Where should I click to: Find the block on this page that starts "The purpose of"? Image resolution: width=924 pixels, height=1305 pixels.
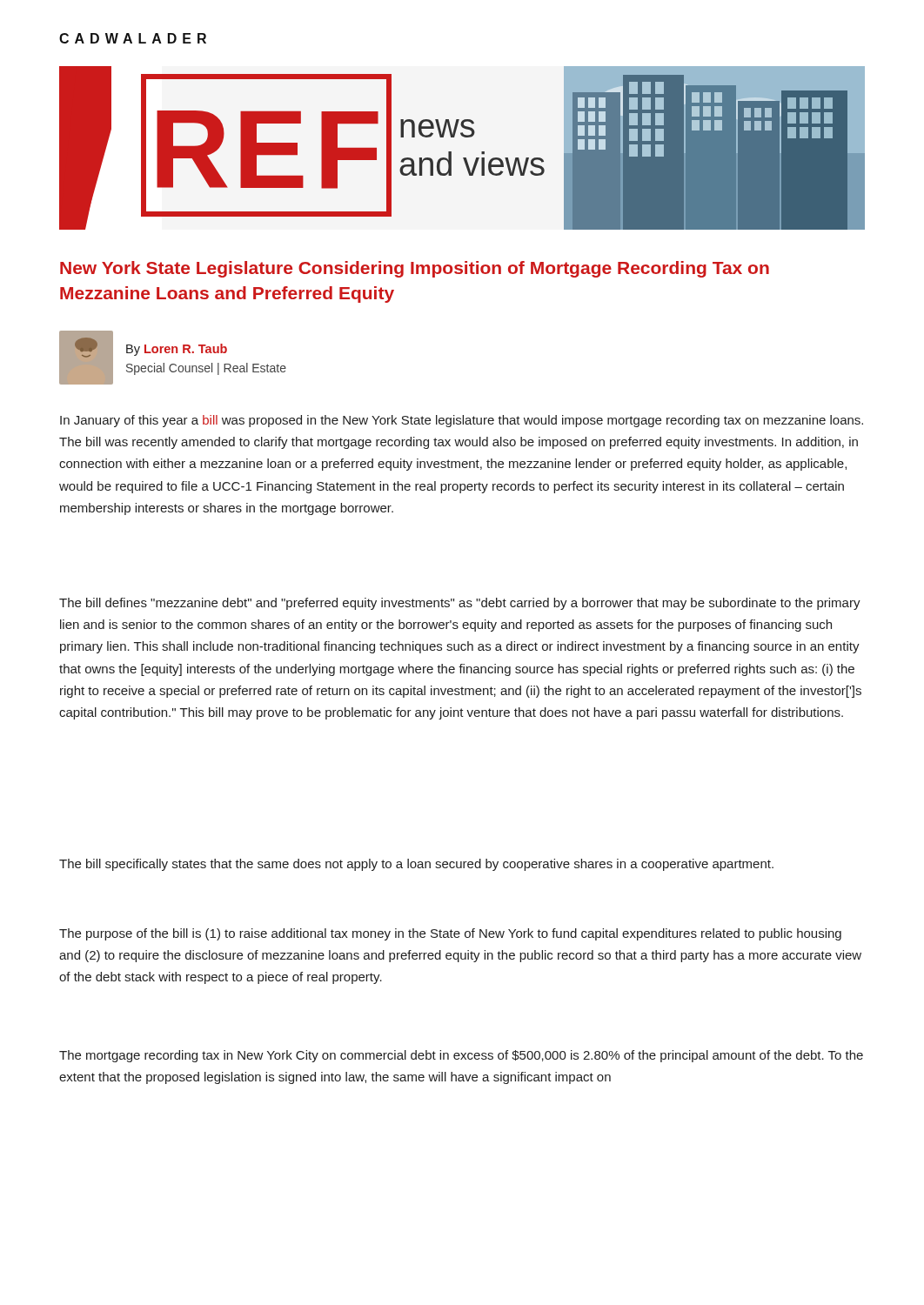tap(460, 955)
